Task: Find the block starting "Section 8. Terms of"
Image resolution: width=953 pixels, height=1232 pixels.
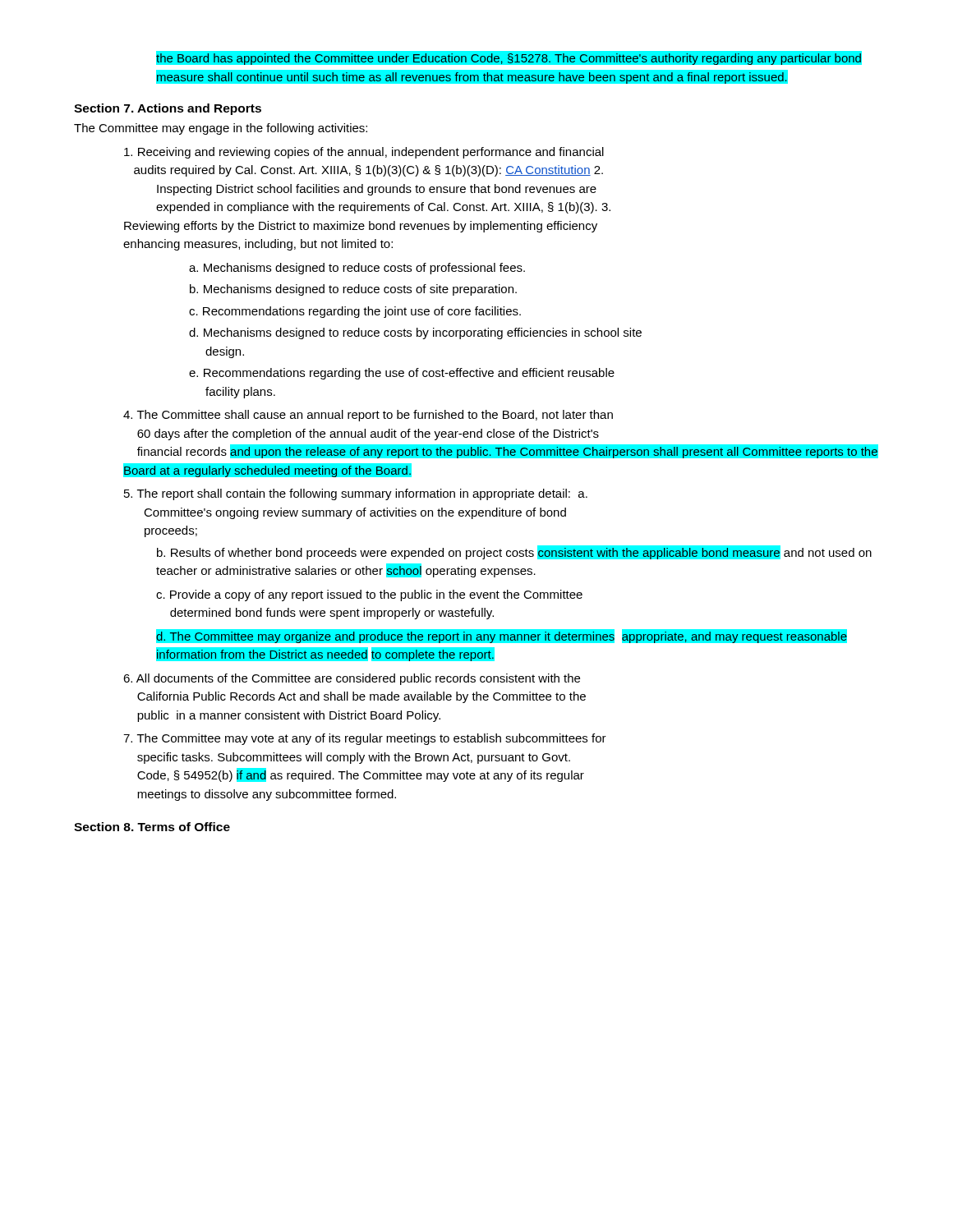Action: coord(152,827)
